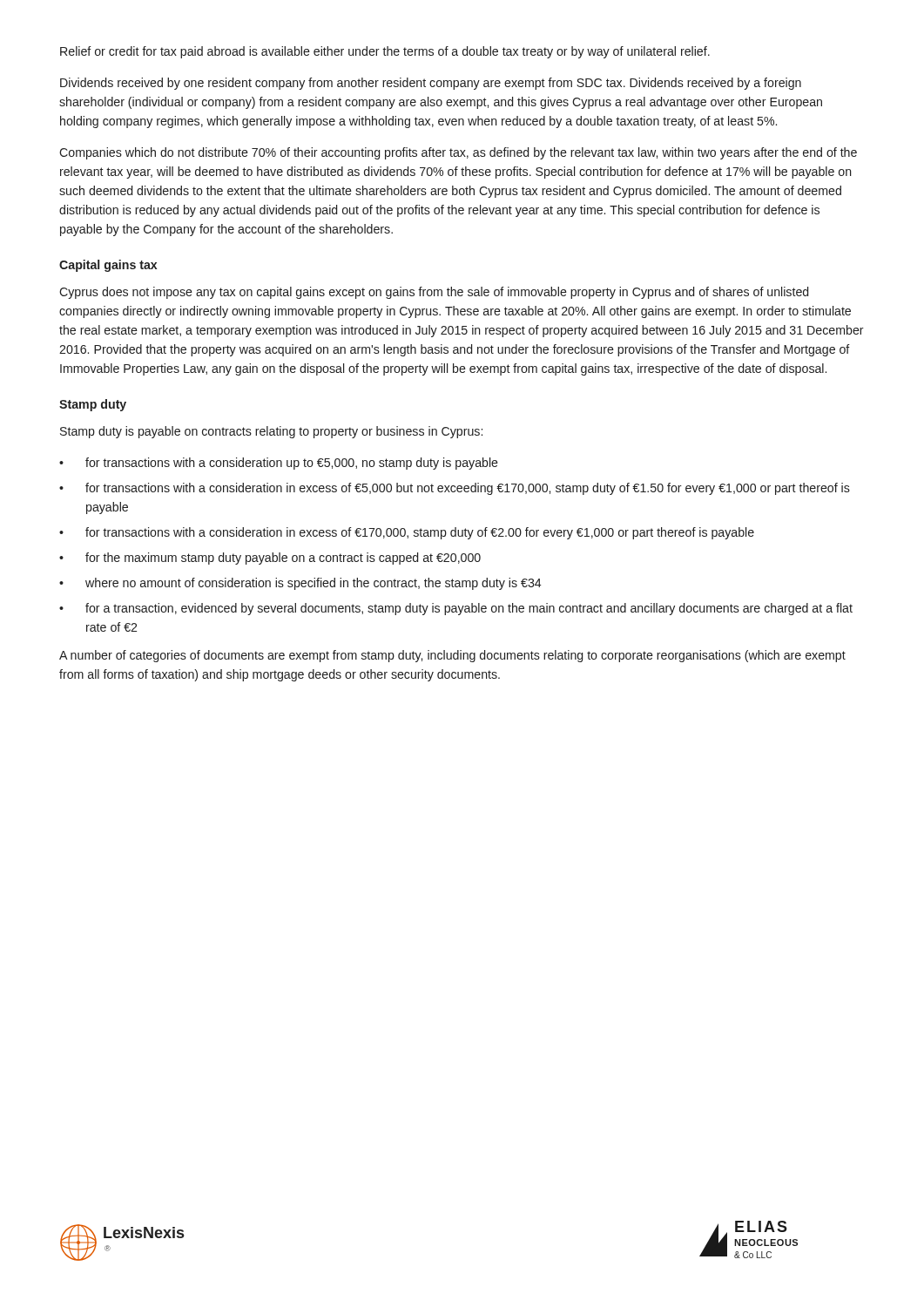Click on the list item that reads "• for the maximum stamp"
Screen dimensions: 1307x924
462,558
